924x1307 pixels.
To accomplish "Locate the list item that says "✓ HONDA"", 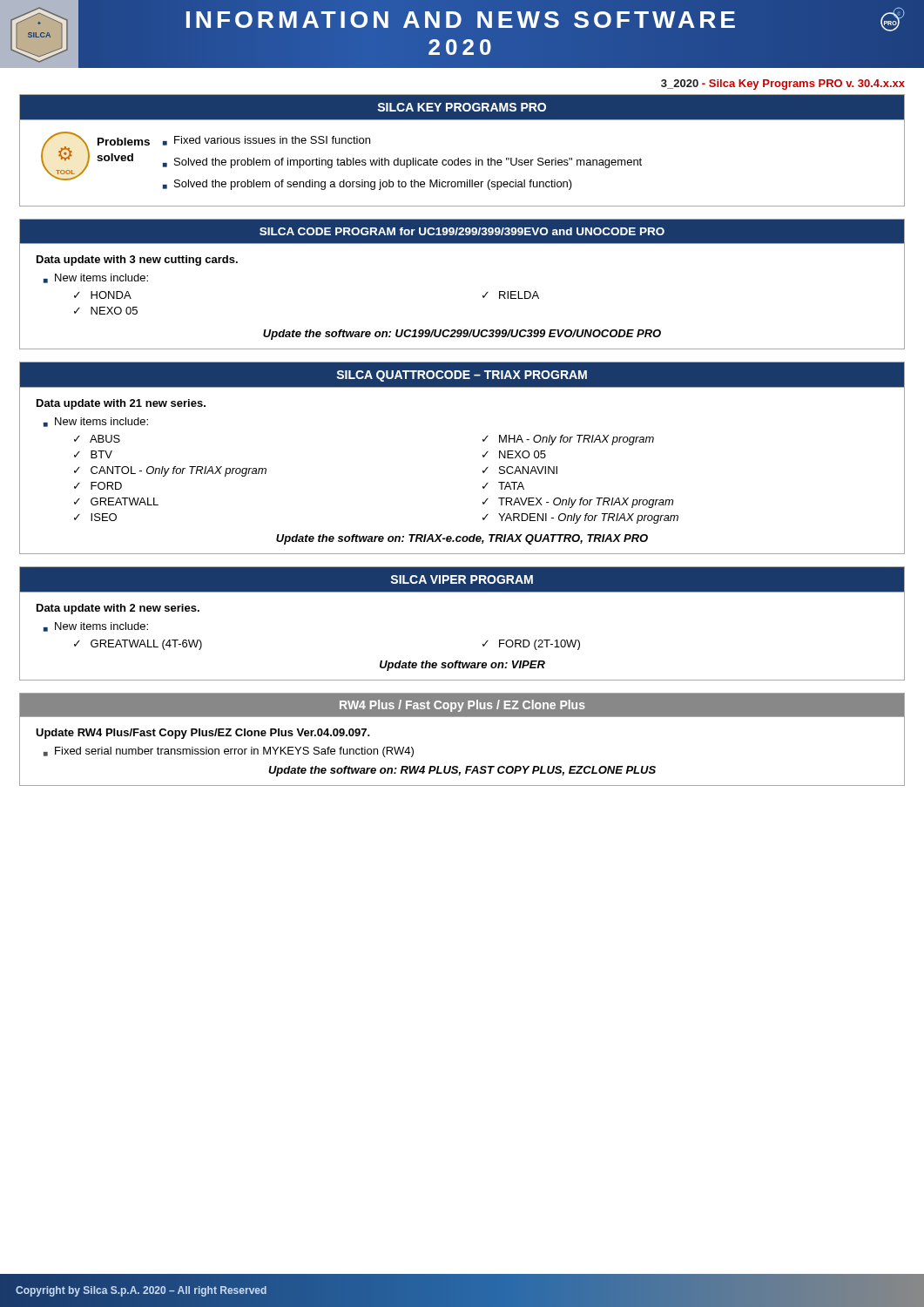I will (102, 295).
